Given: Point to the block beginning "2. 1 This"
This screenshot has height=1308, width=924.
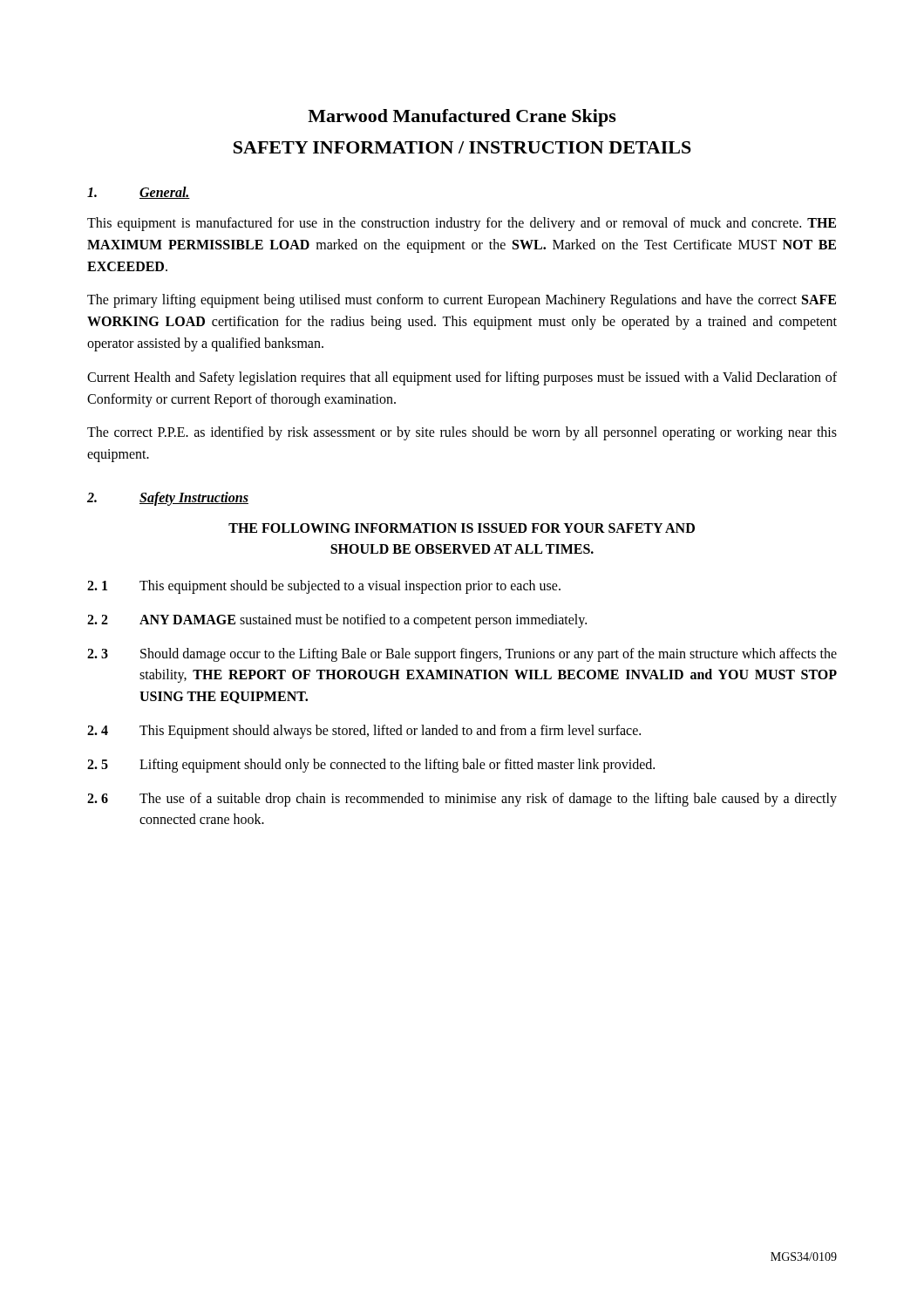Looking at the screenshot, I should coord(462,586).
